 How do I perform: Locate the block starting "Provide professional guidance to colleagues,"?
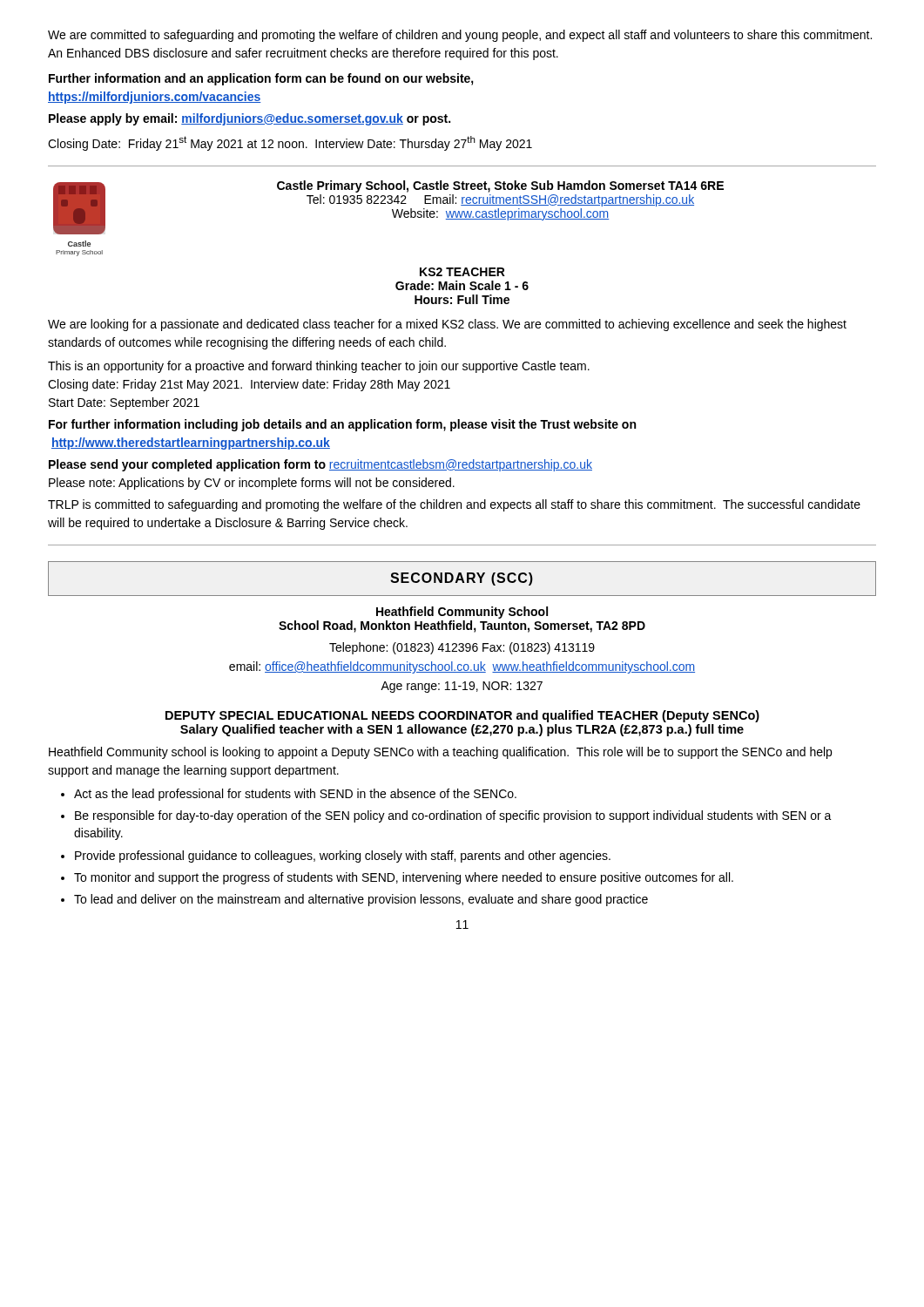(343, 855)
